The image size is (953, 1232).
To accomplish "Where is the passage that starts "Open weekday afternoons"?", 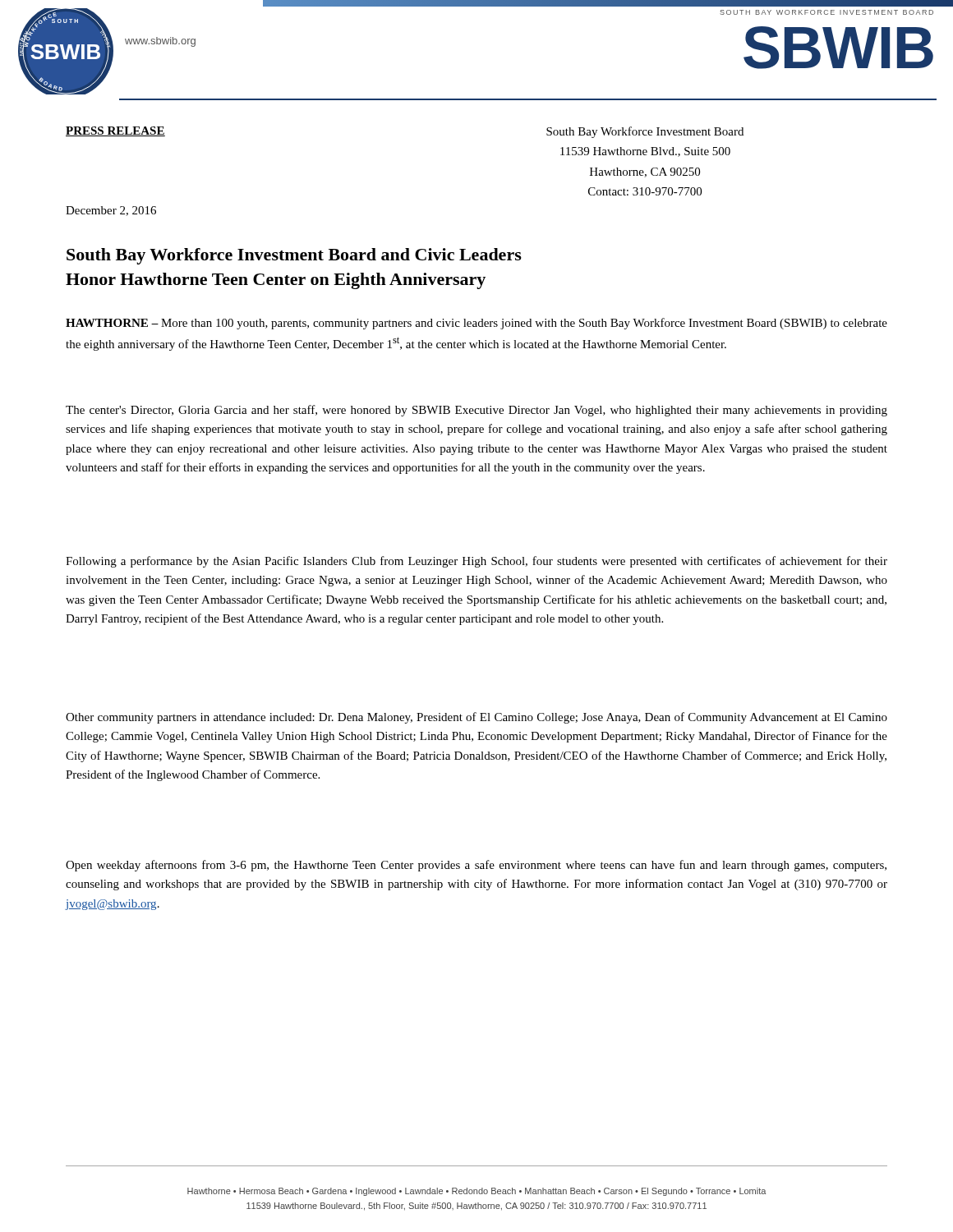I will click(x=476, y=884).
